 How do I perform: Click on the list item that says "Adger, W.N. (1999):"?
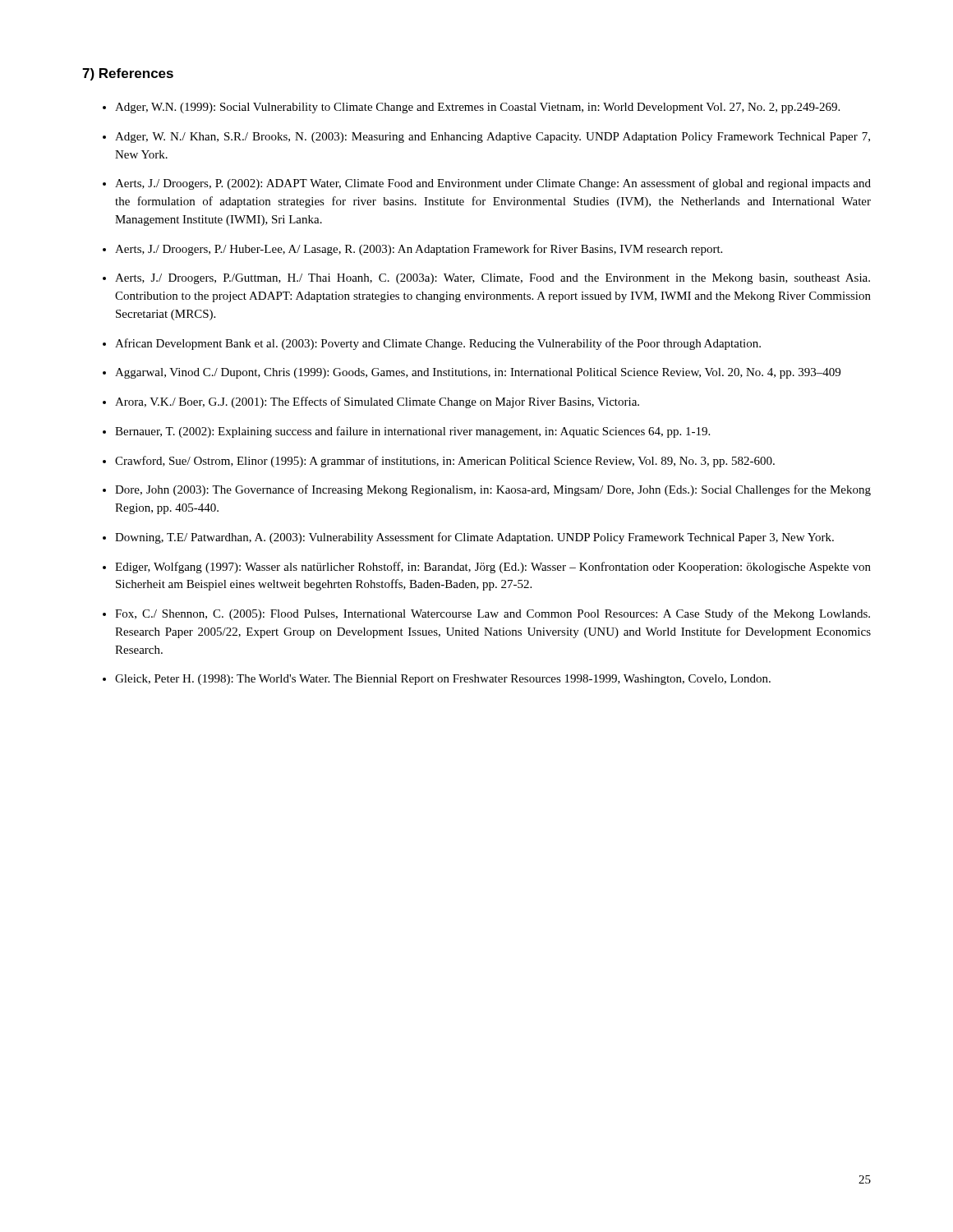(478, 107)
